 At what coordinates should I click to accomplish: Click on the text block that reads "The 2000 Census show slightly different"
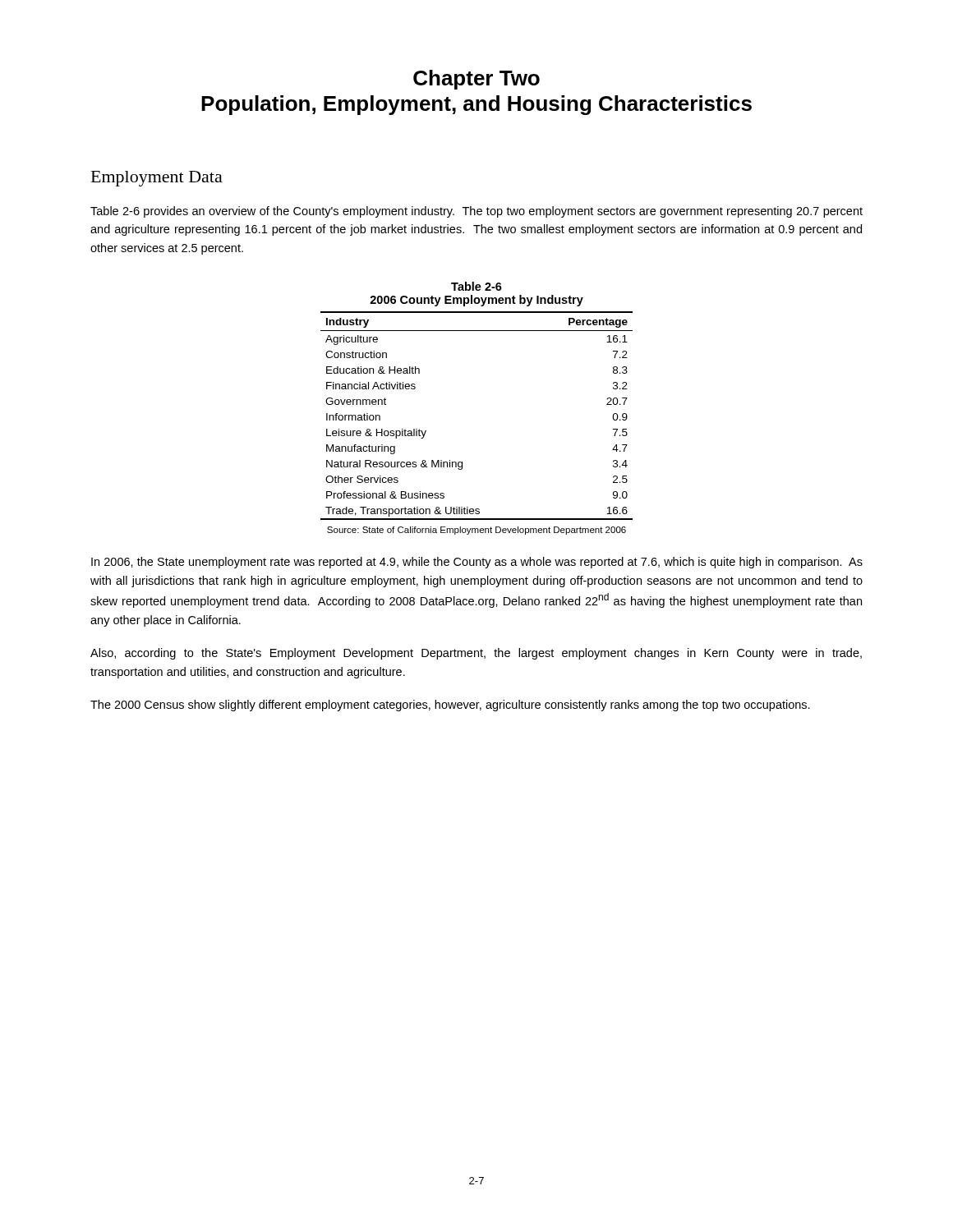click(x=450, y=705)
